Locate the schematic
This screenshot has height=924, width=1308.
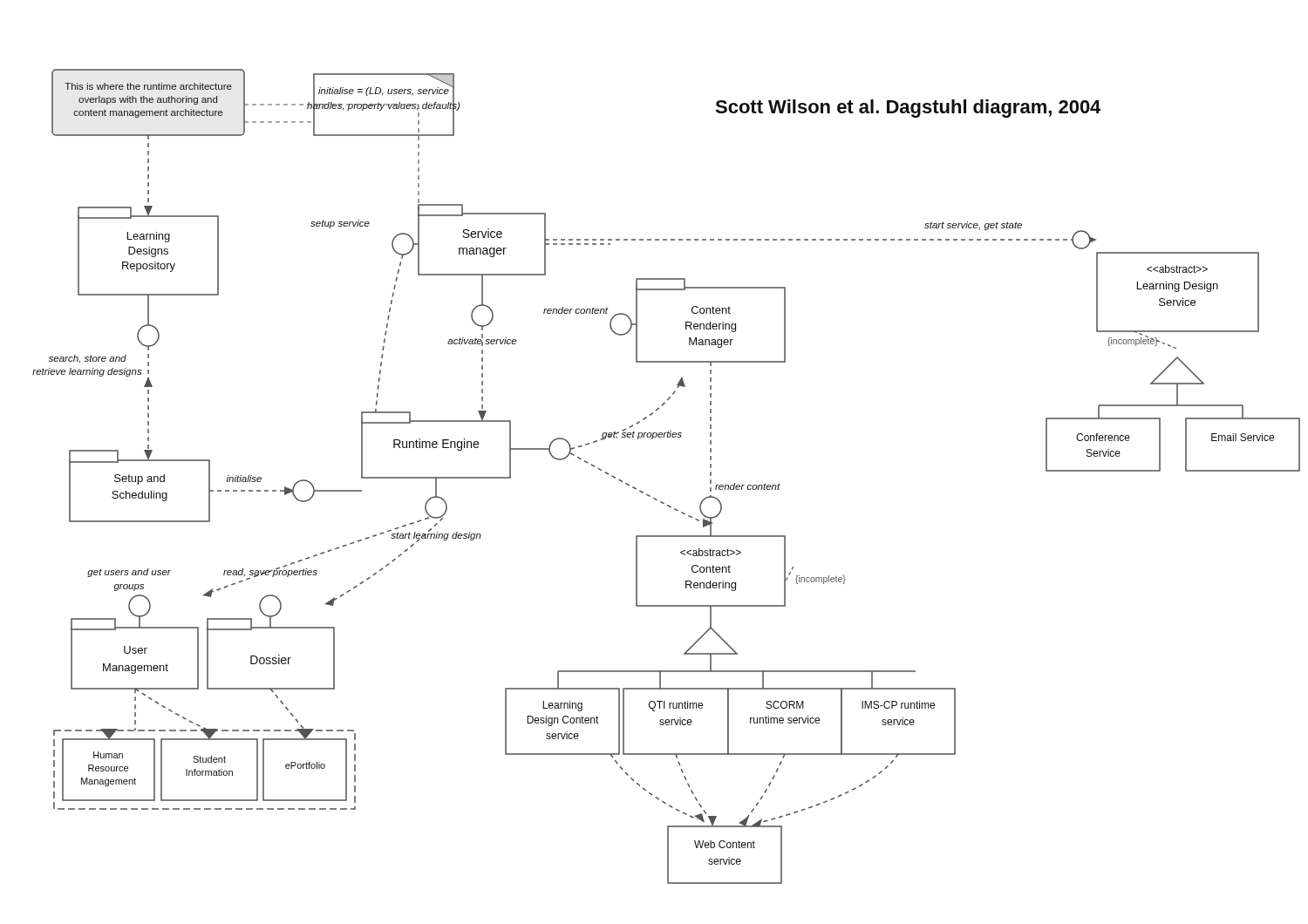tap(654, 462)
